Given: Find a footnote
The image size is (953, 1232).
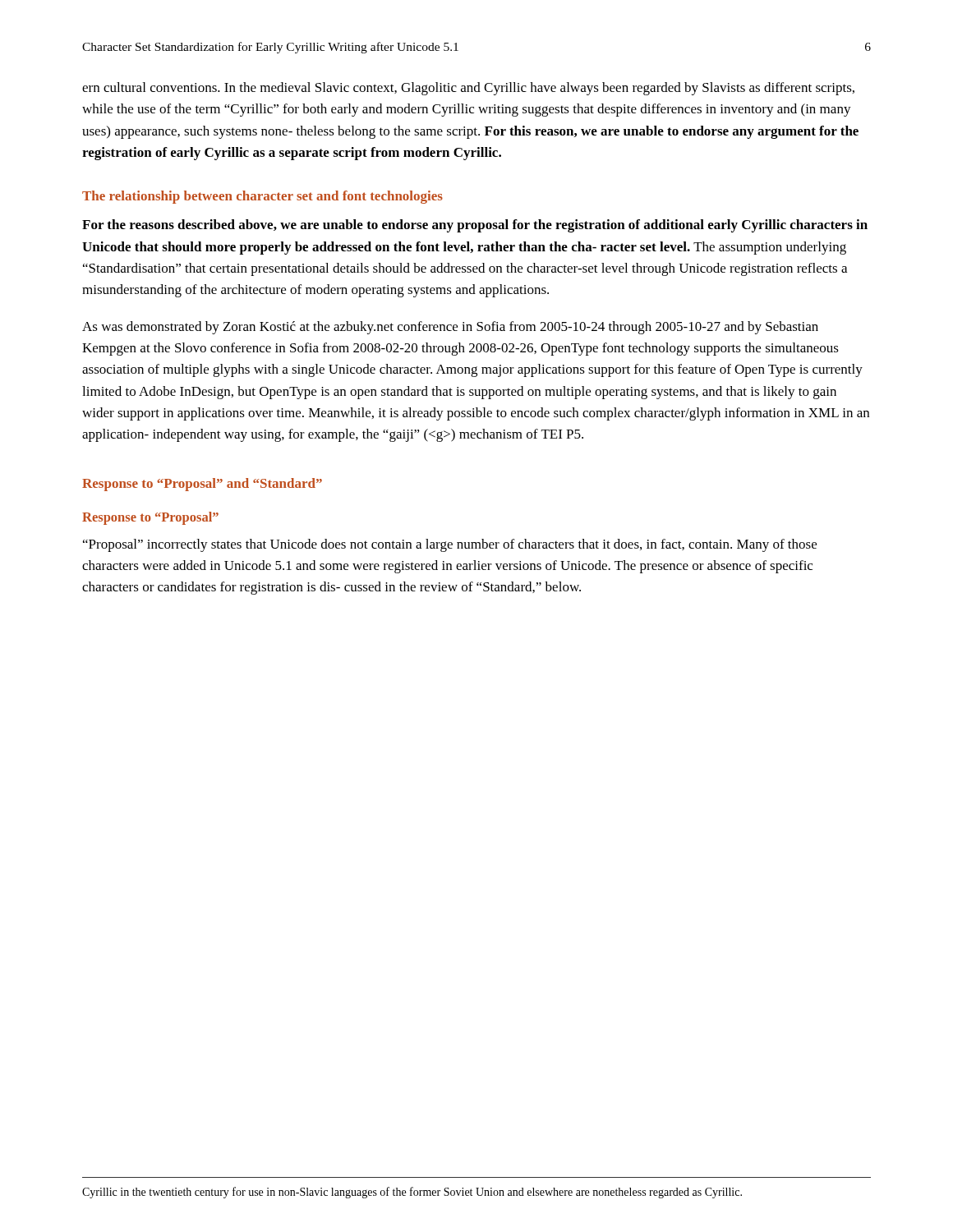Looking at the screenshot, I should tap(476, 1192).
